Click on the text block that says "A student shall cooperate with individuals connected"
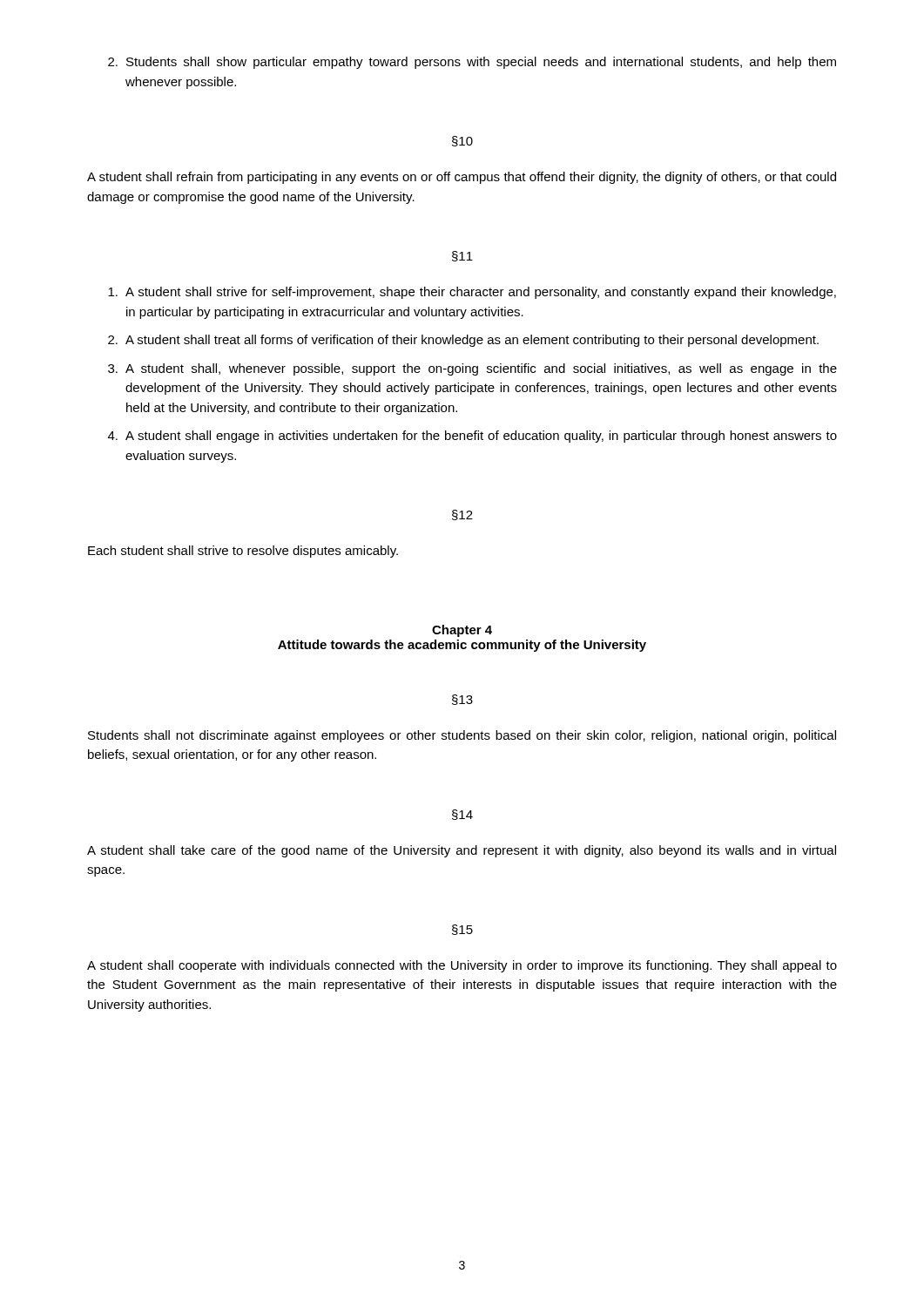 coord(462,984)
